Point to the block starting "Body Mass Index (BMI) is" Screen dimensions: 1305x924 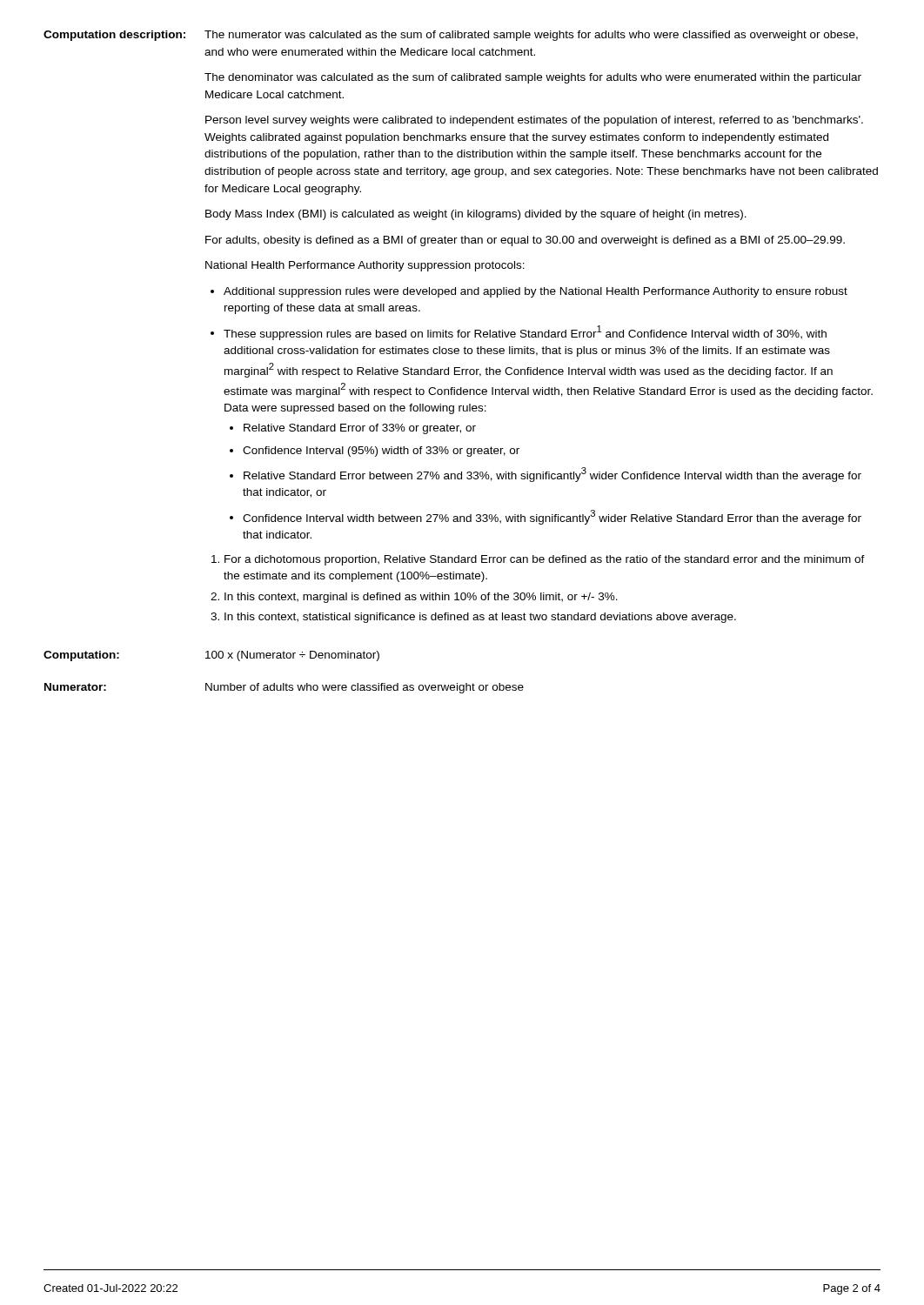click(x=542, y=214)
